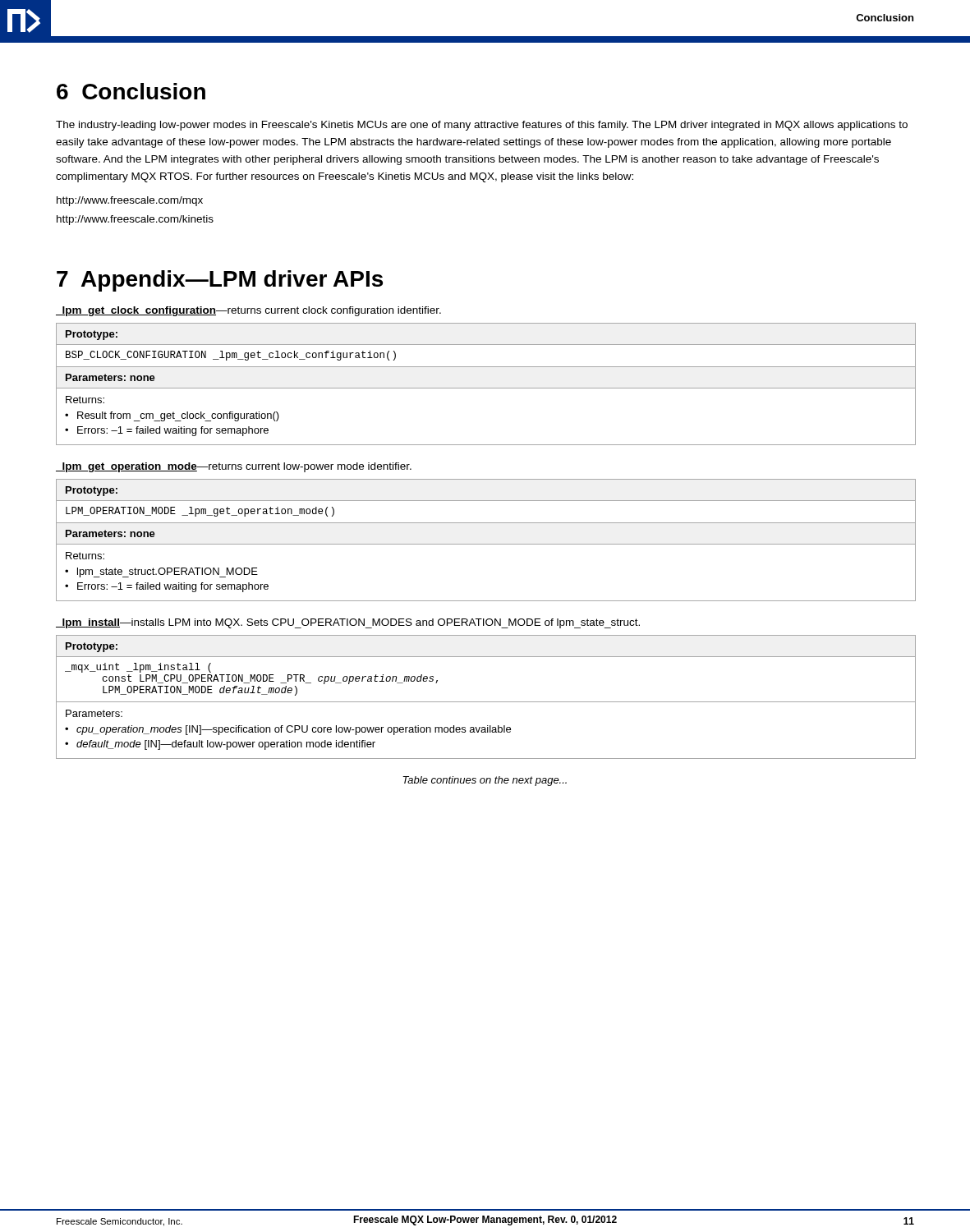Click the caption
Viewport: 970px width, 1232px height.
(x=485, y=780)
